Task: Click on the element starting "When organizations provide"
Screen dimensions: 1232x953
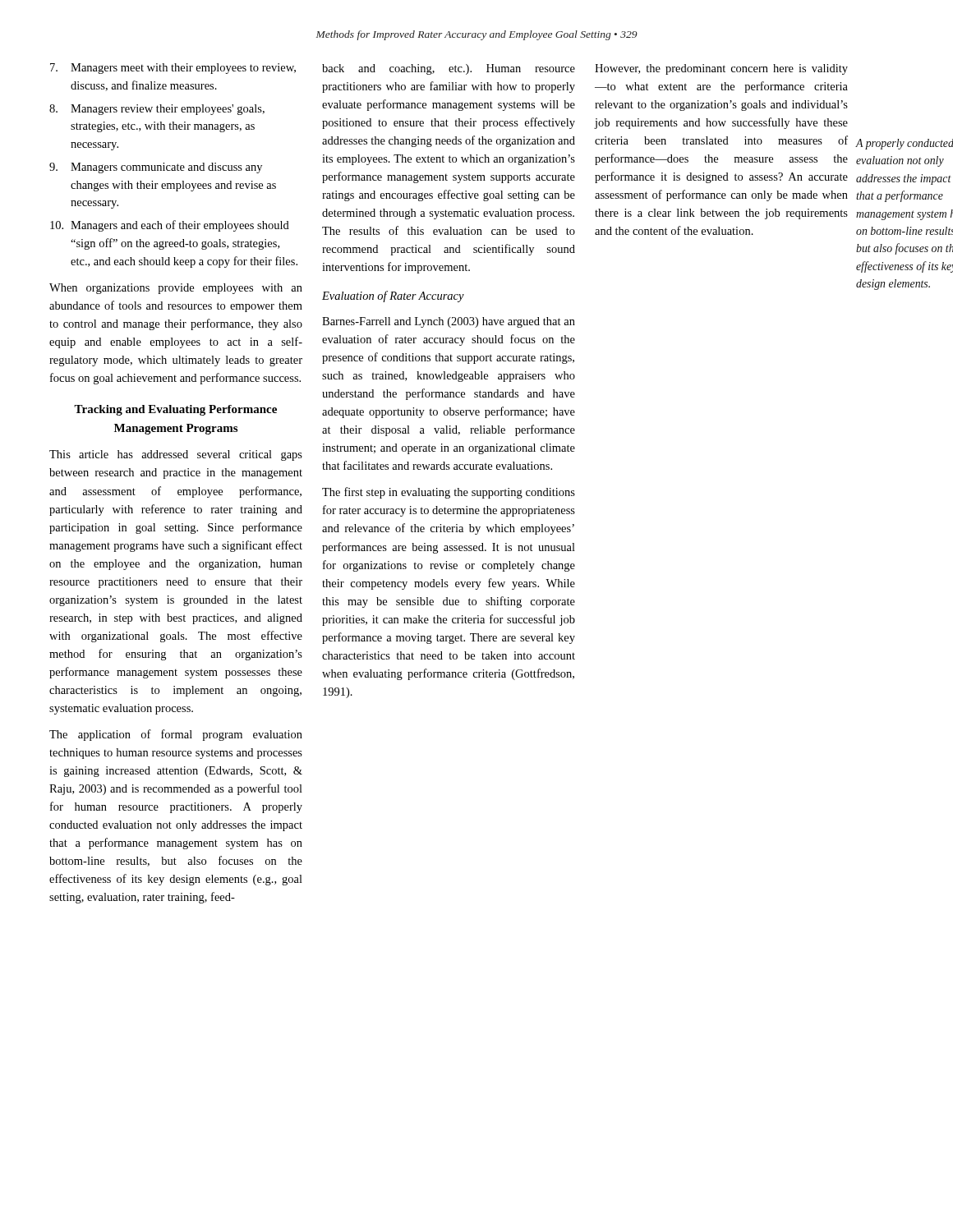Action: 176,333
